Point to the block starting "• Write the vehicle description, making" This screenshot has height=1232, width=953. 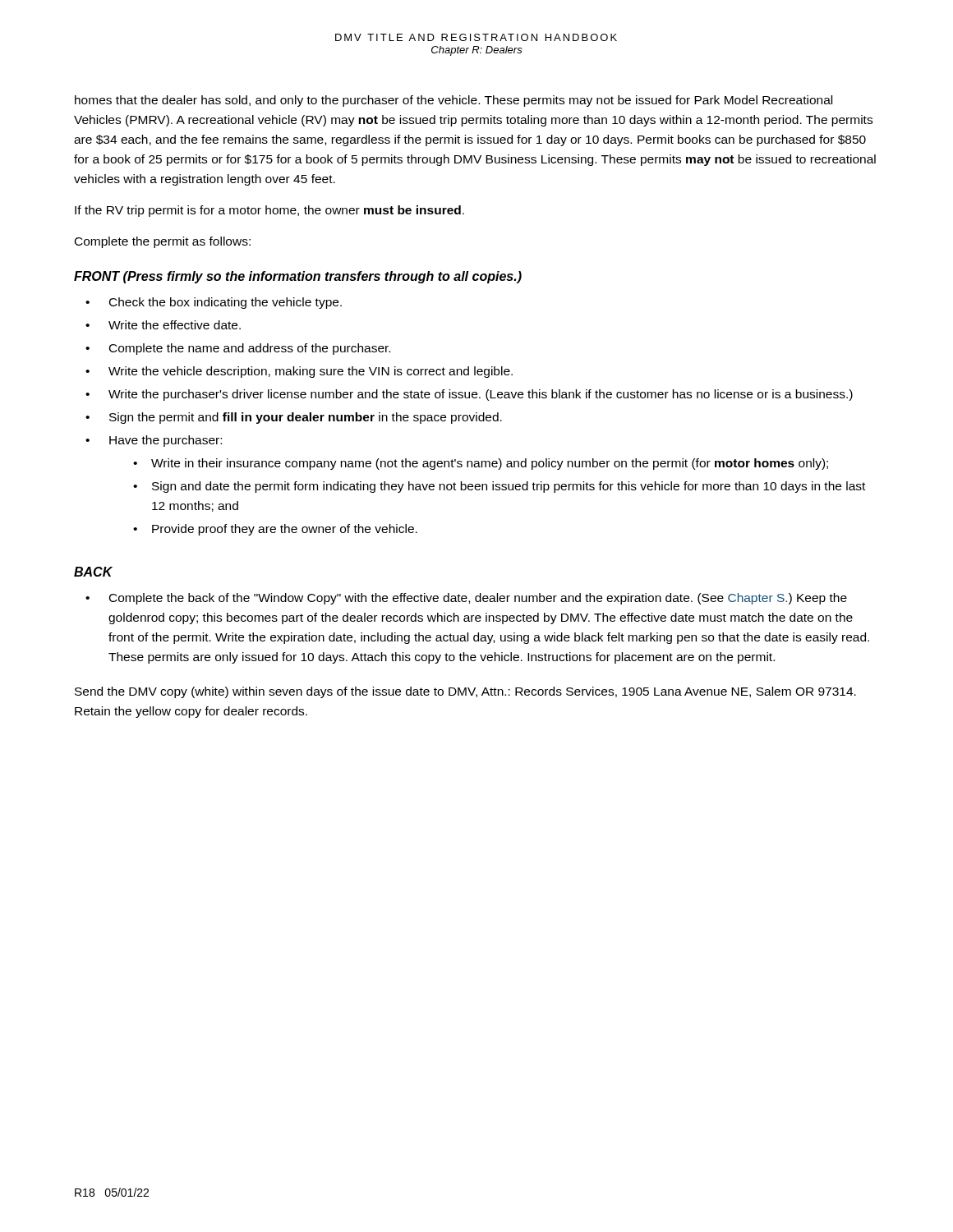point(476,371)
